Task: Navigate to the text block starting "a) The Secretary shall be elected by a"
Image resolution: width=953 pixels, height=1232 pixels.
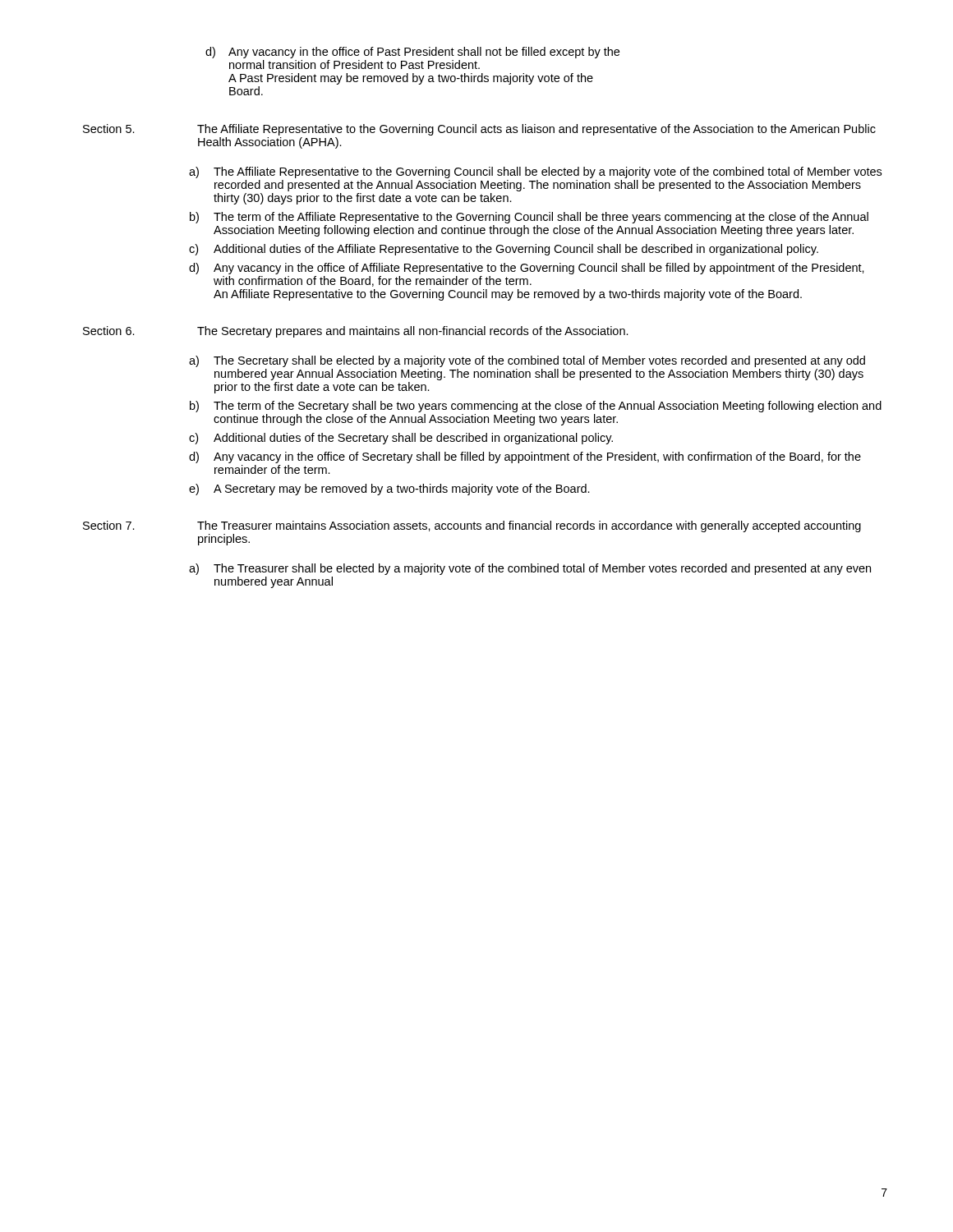Action: pyautogui.click(x=538, y=374)
